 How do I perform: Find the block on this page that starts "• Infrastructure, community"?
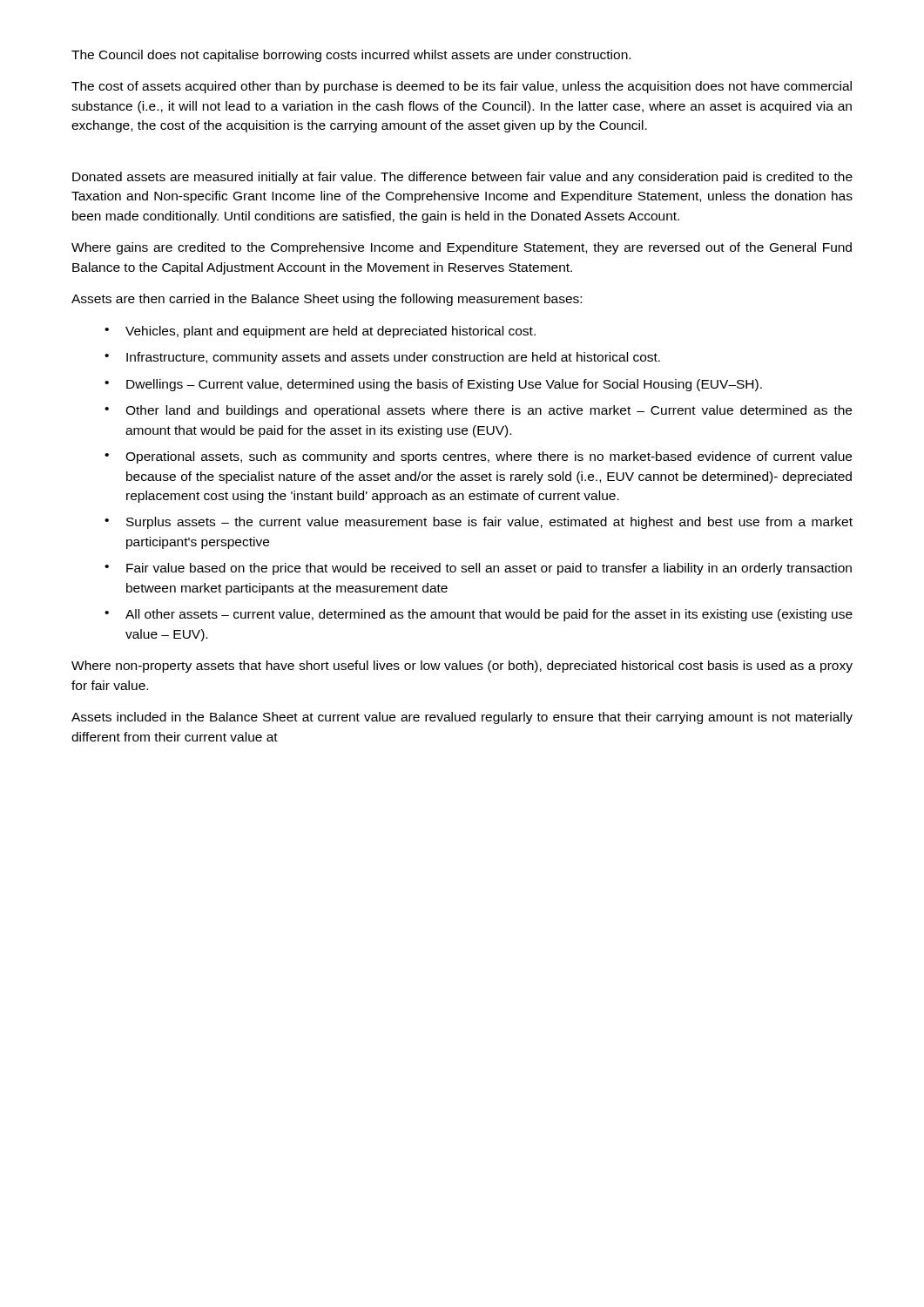[x=479, y=358]
